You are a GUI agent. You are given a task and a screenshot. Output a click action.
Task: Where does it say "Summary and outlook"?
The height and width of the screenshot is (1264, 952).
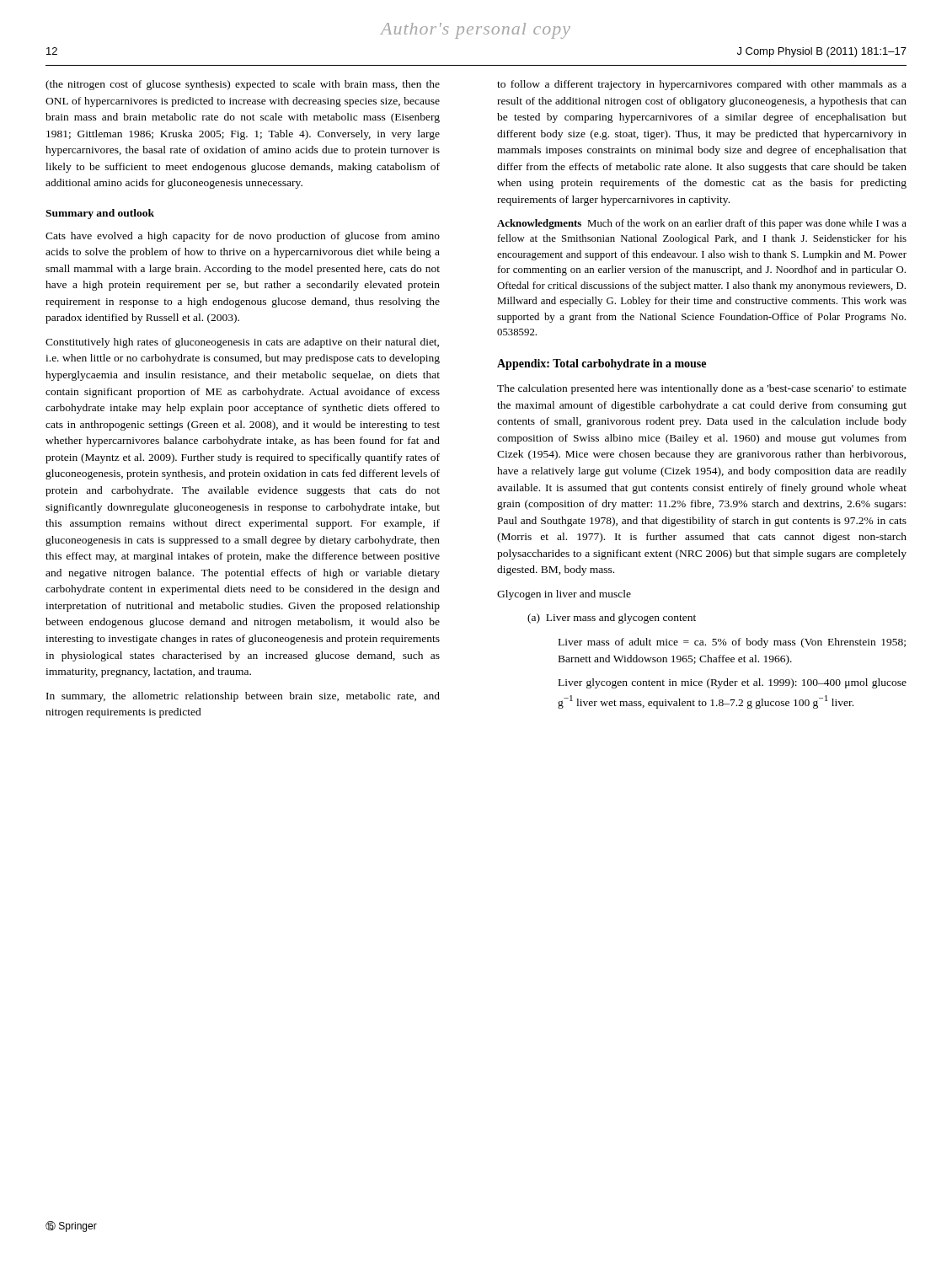100,213
